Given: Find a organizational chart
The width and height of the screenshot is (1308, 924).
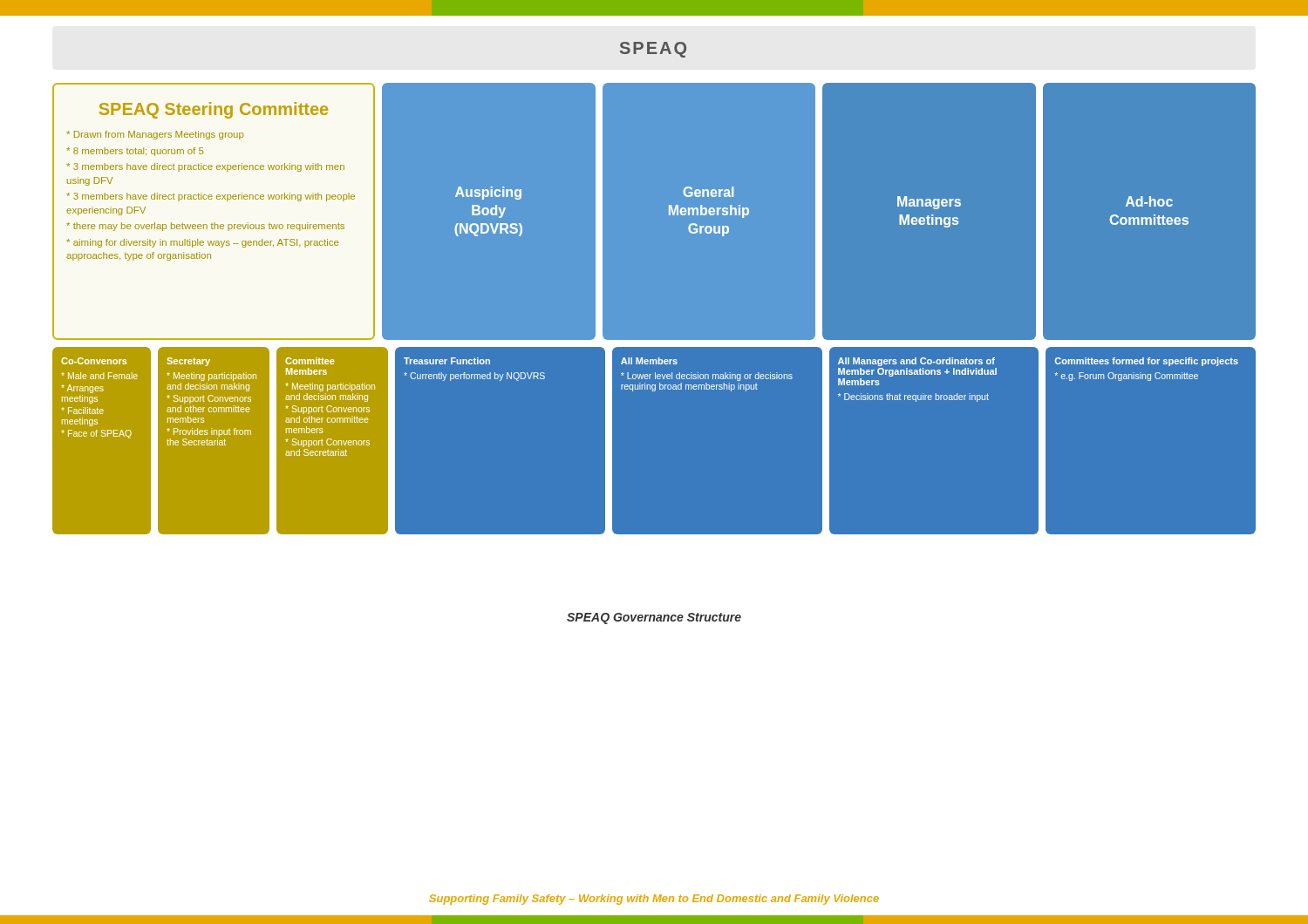Looking at the screenshot, I should [x=654, y=336].
